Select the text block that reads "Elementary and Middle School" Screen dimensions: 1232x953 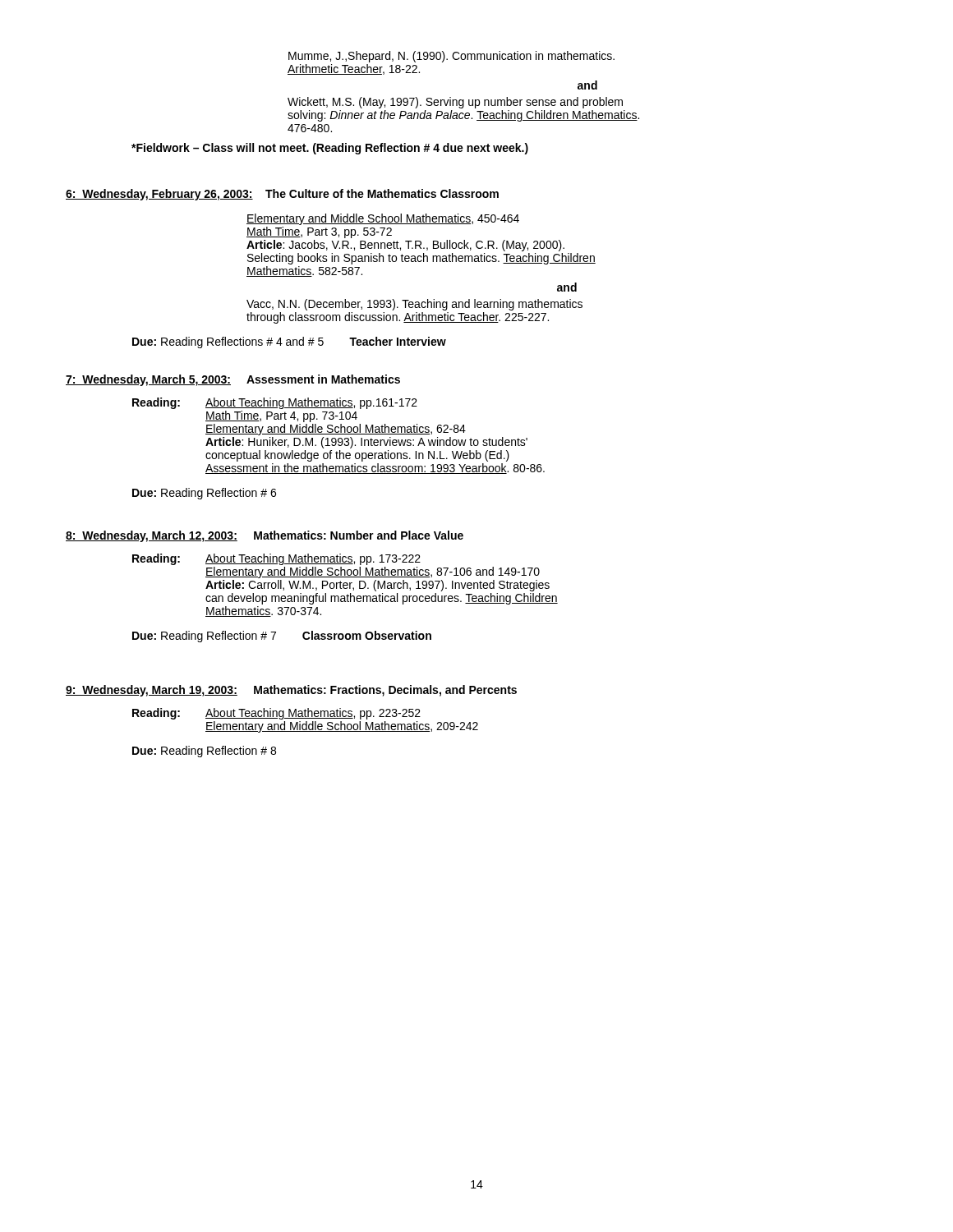tap(567, 268)
